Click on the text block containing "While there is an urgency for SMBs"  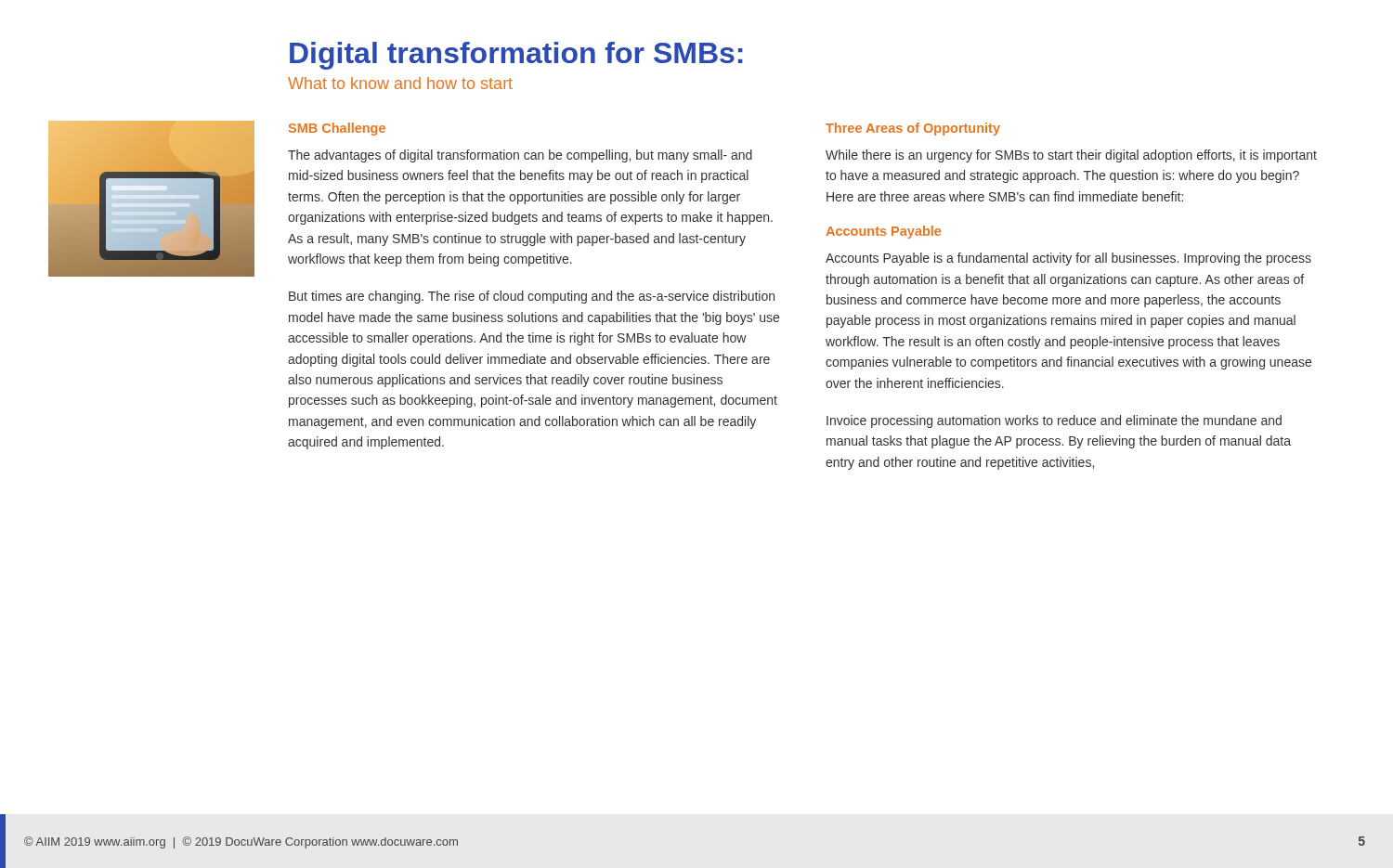coord(1072,176)
